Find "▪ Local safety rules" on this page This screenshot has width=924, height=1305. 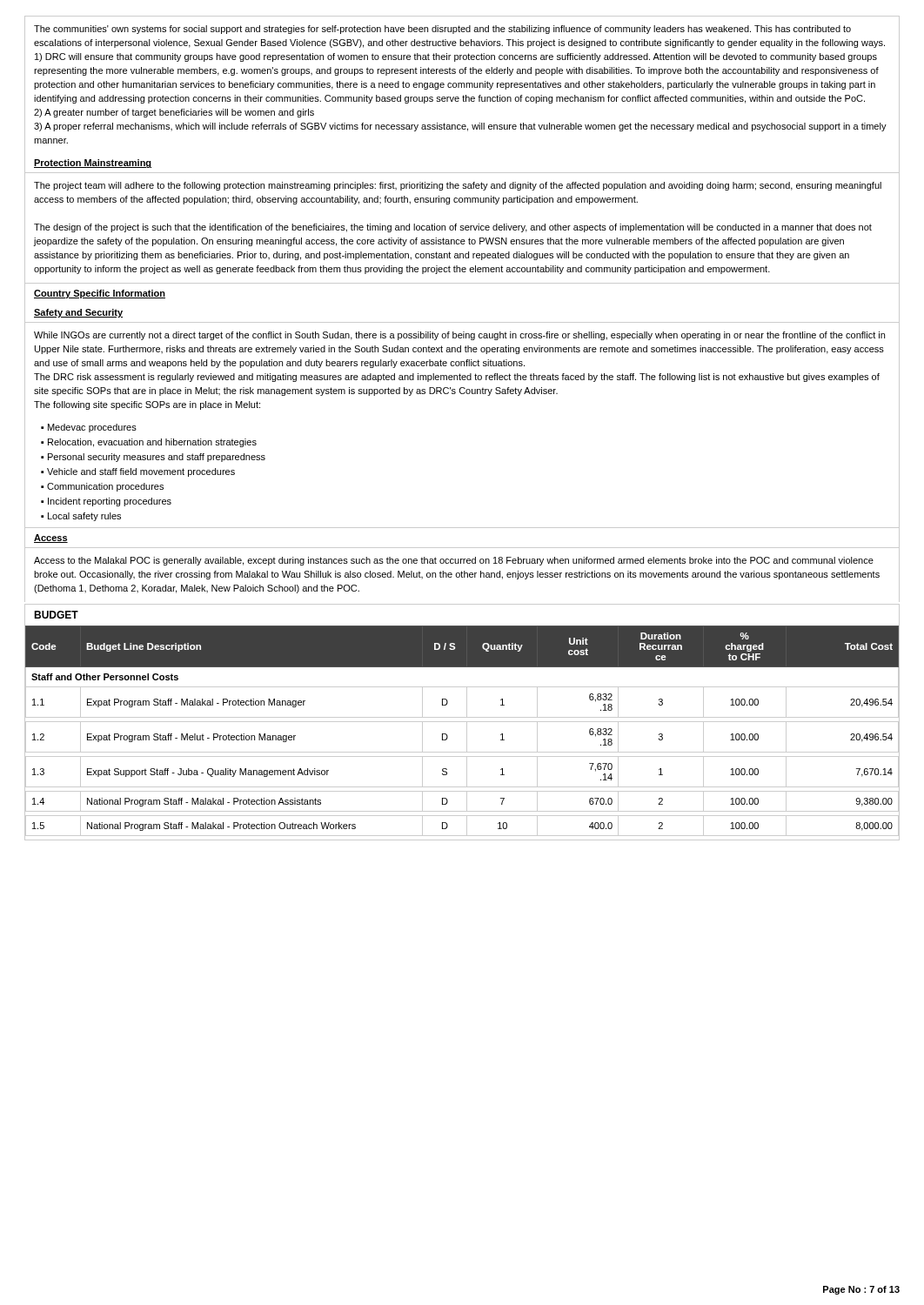tap(81, 516)
